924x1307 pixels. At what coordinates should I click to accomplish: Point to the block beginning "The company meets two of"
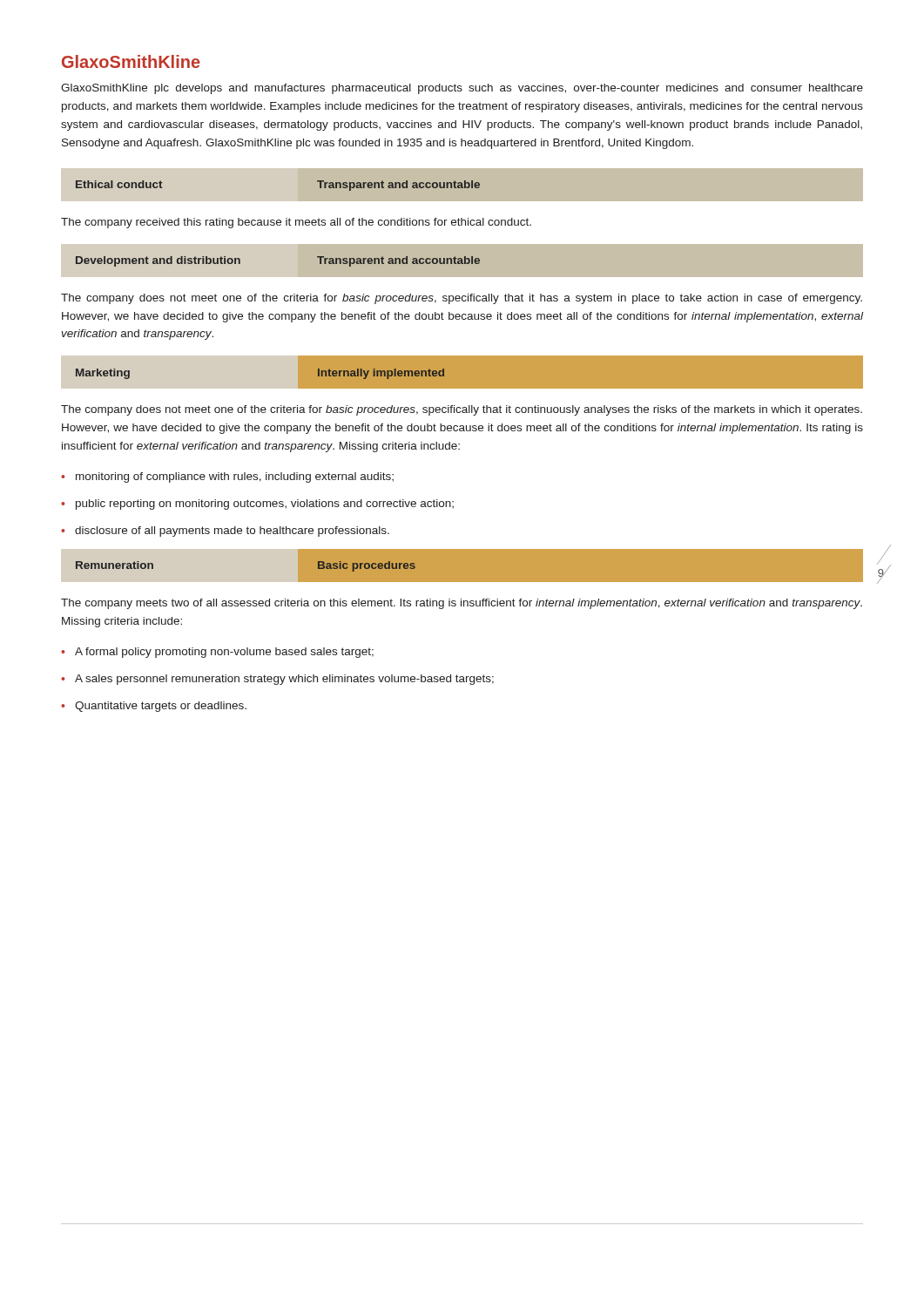[462, 612]
